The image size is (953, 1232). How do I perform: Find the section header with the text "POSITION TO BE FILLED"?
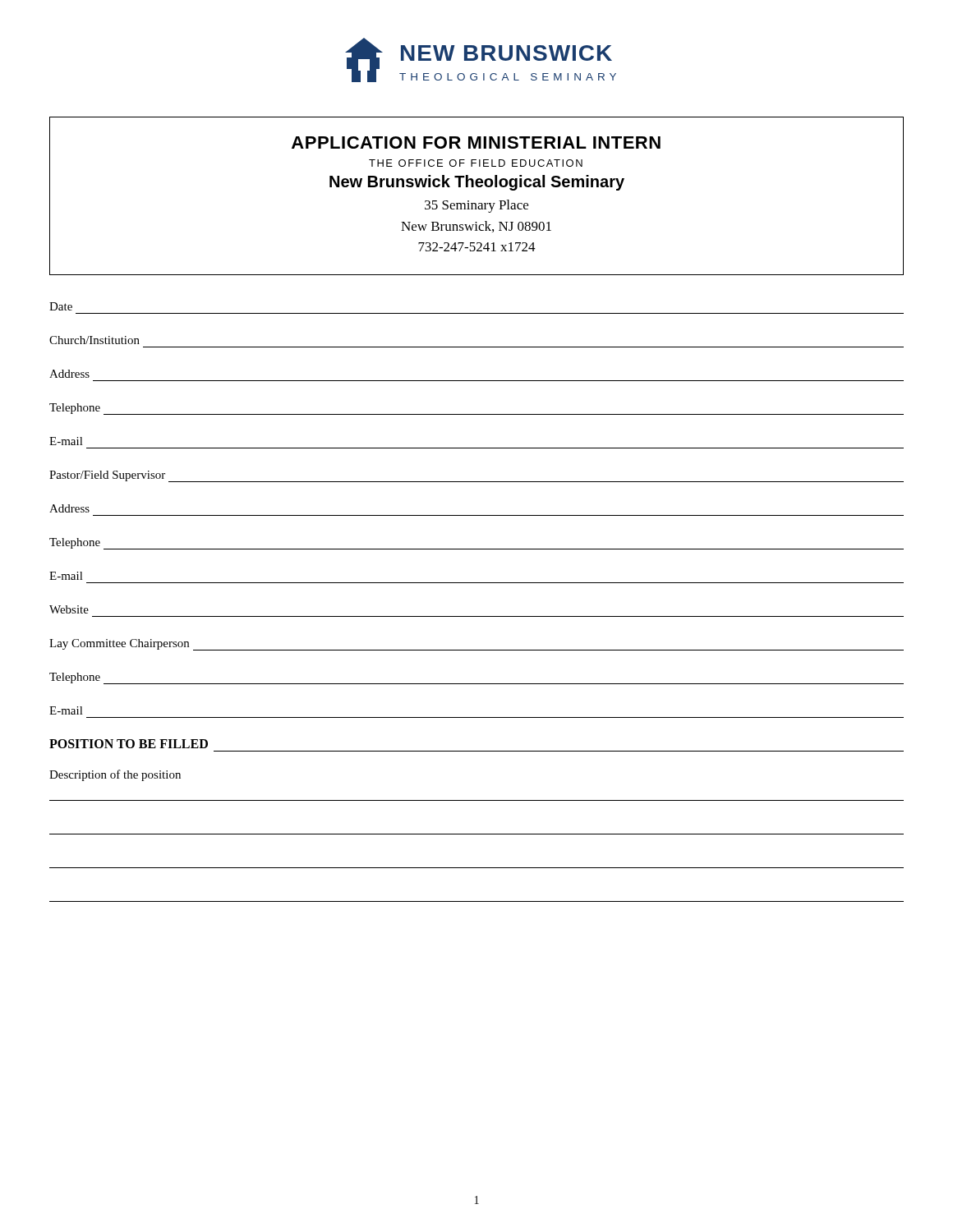[476, 743]
